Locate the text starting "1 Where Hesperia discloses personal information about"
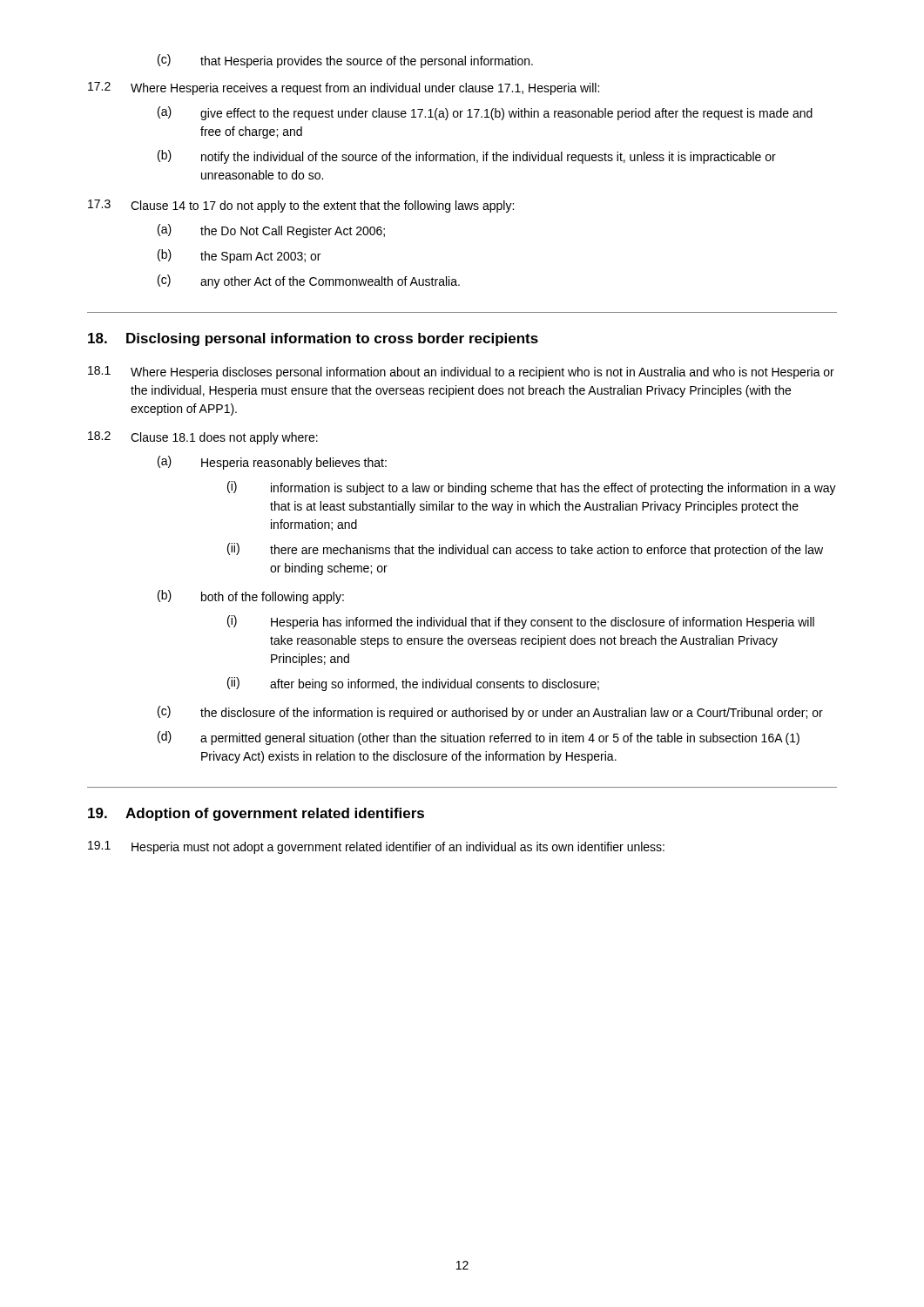The height and width of the screenshot is (1307, 924). coord(462,391)
